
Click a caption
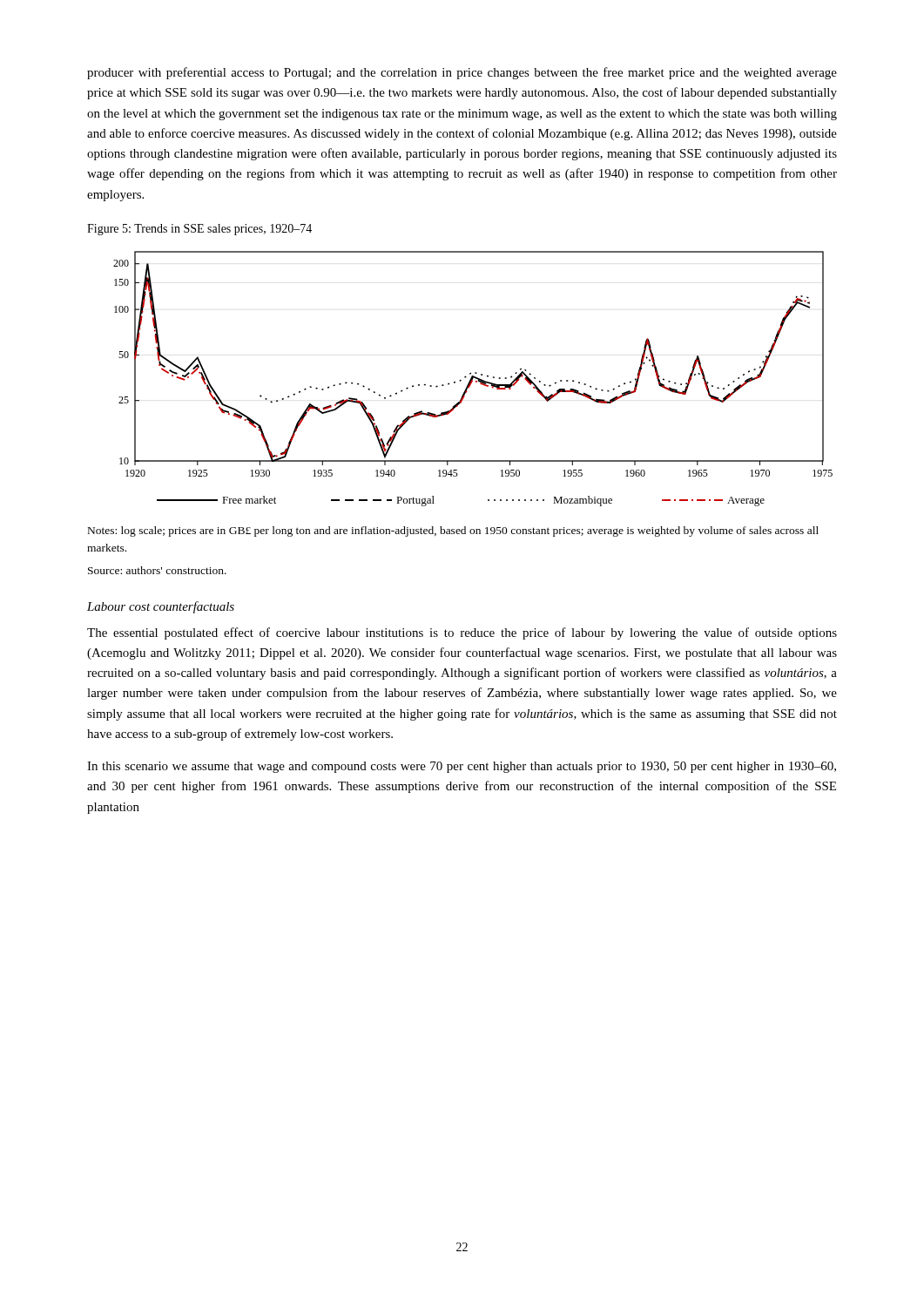[200, 228]
